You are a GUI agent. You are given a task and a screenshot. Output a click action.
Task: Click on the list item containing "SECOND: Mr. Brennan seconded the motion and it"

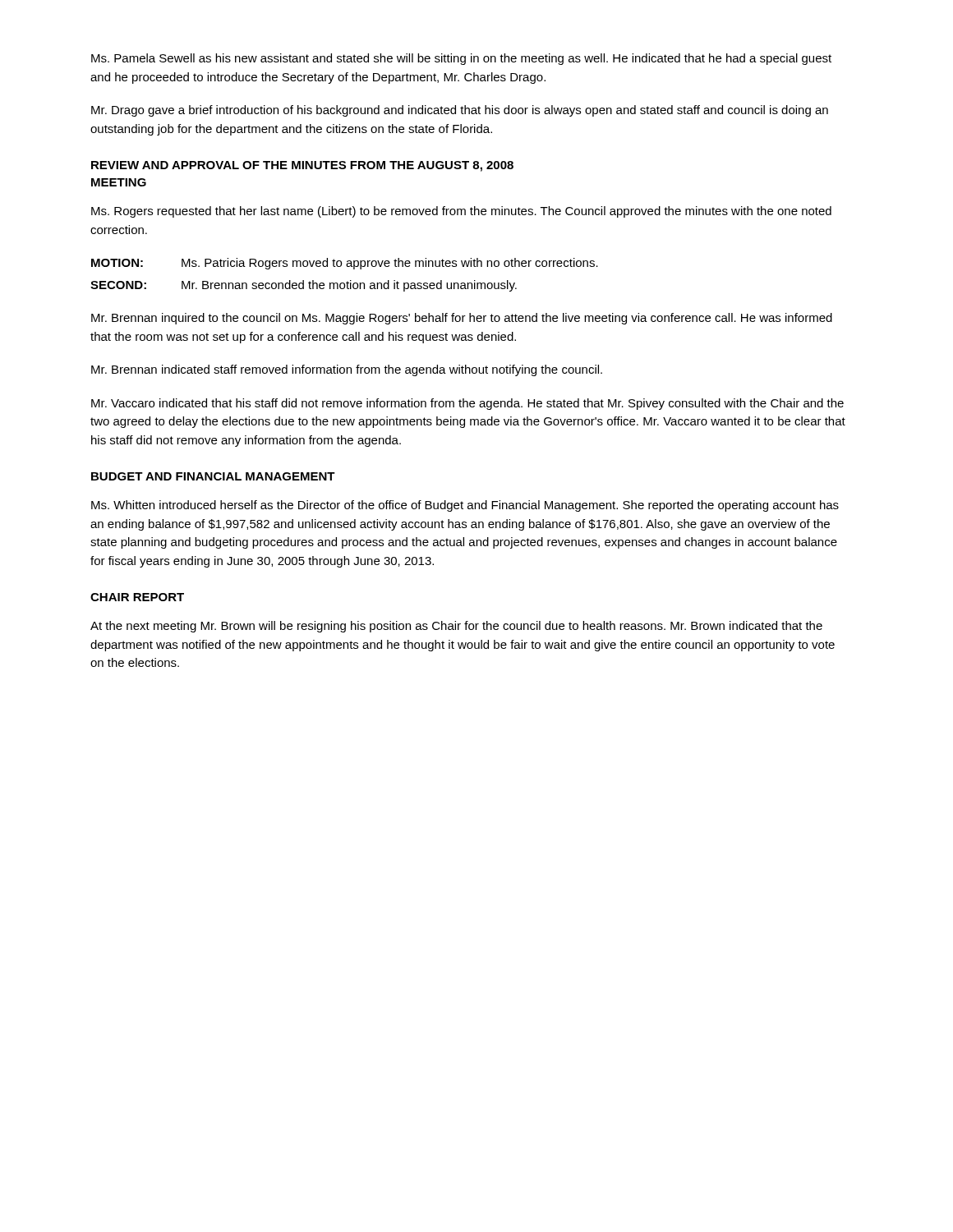(468, 285)
